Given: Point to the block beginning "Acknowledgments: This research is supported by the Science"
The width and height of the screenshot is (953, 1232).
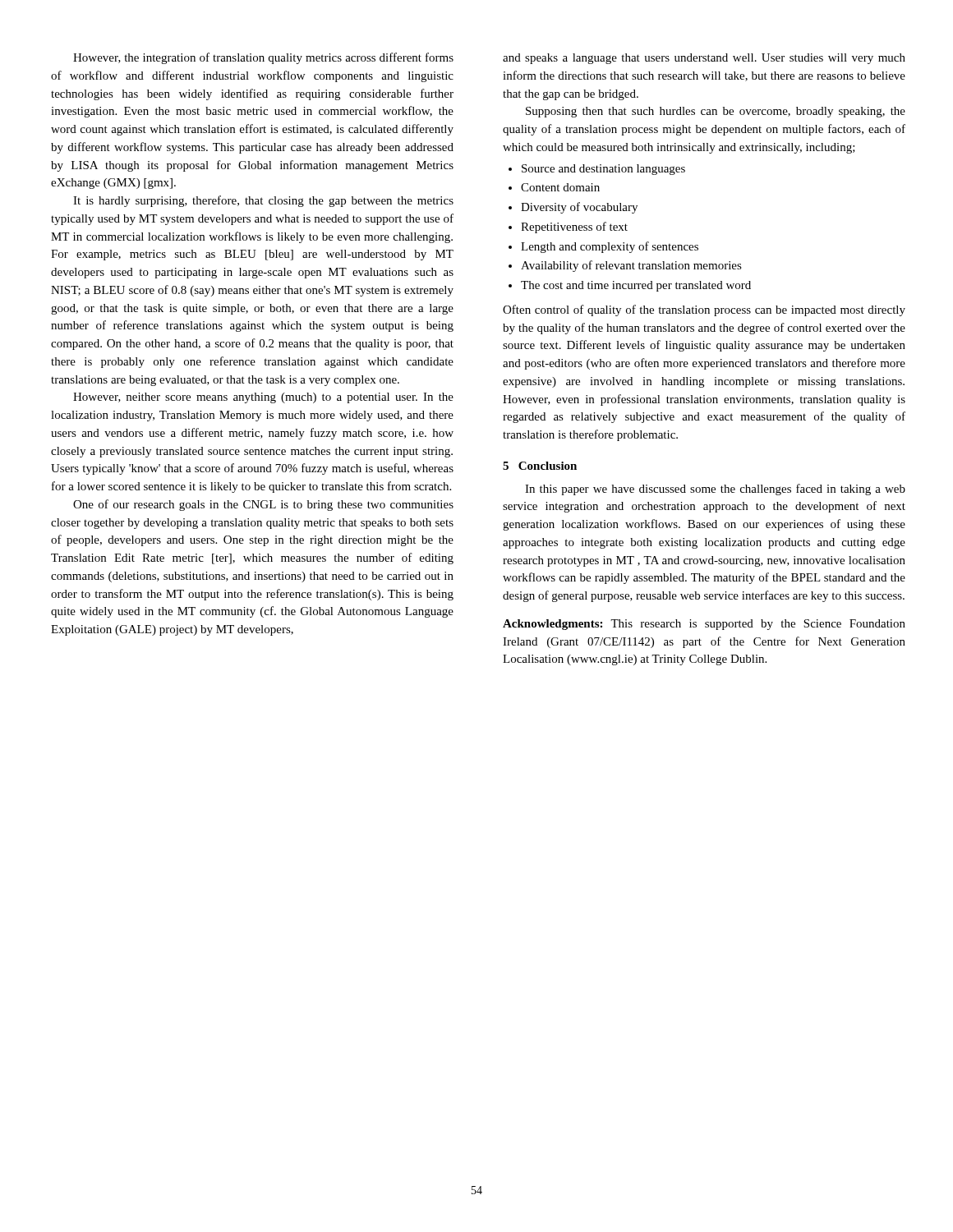Looking at the screenshot, I should (x=704, y=642).
